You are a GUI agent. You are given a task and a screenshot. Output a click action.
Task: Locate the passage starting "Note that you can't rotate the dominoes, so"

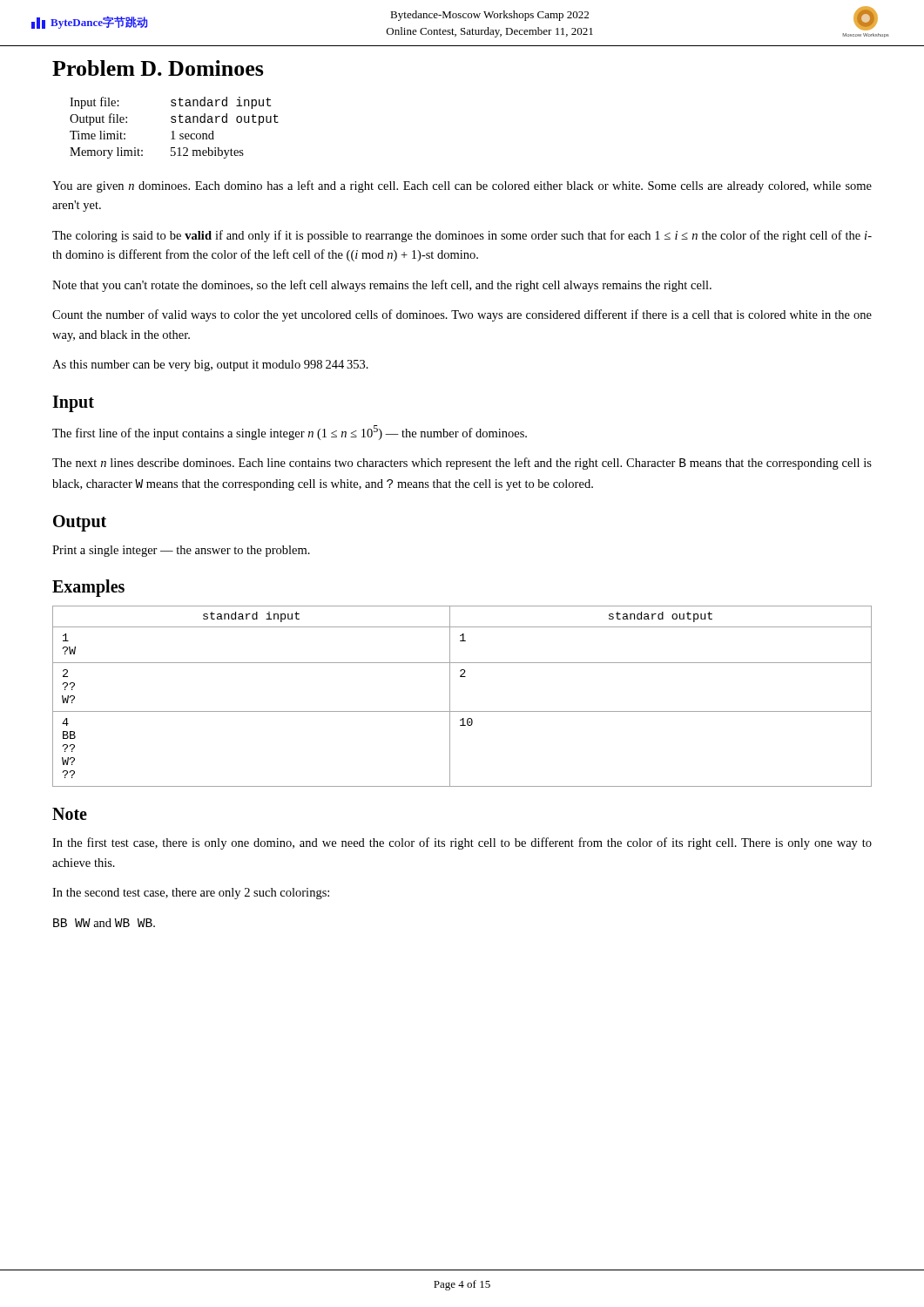point(462,285)
